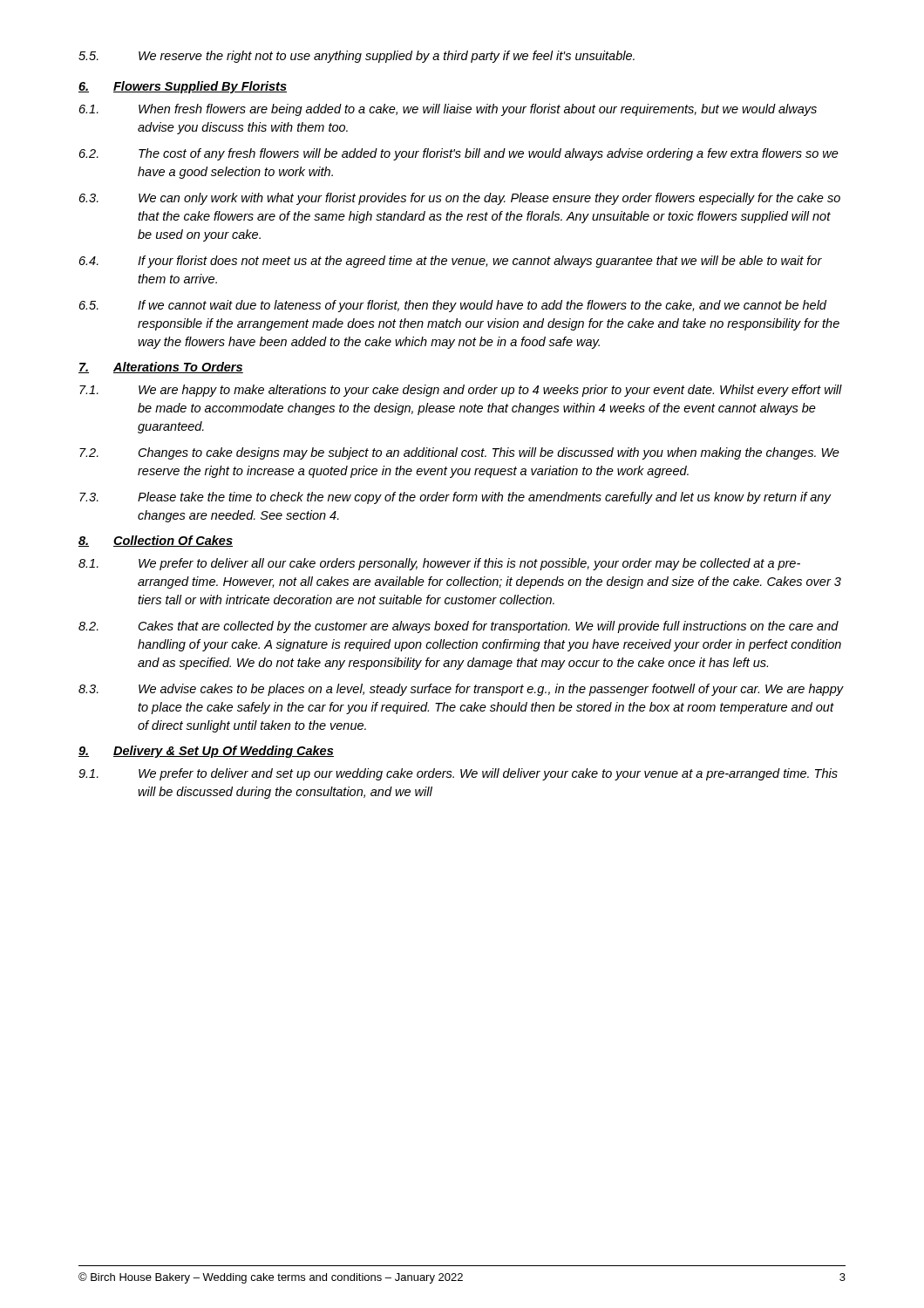
Task: Click on the text block starting "6.2. The cost of any fresh"
Action: [462, 163]
